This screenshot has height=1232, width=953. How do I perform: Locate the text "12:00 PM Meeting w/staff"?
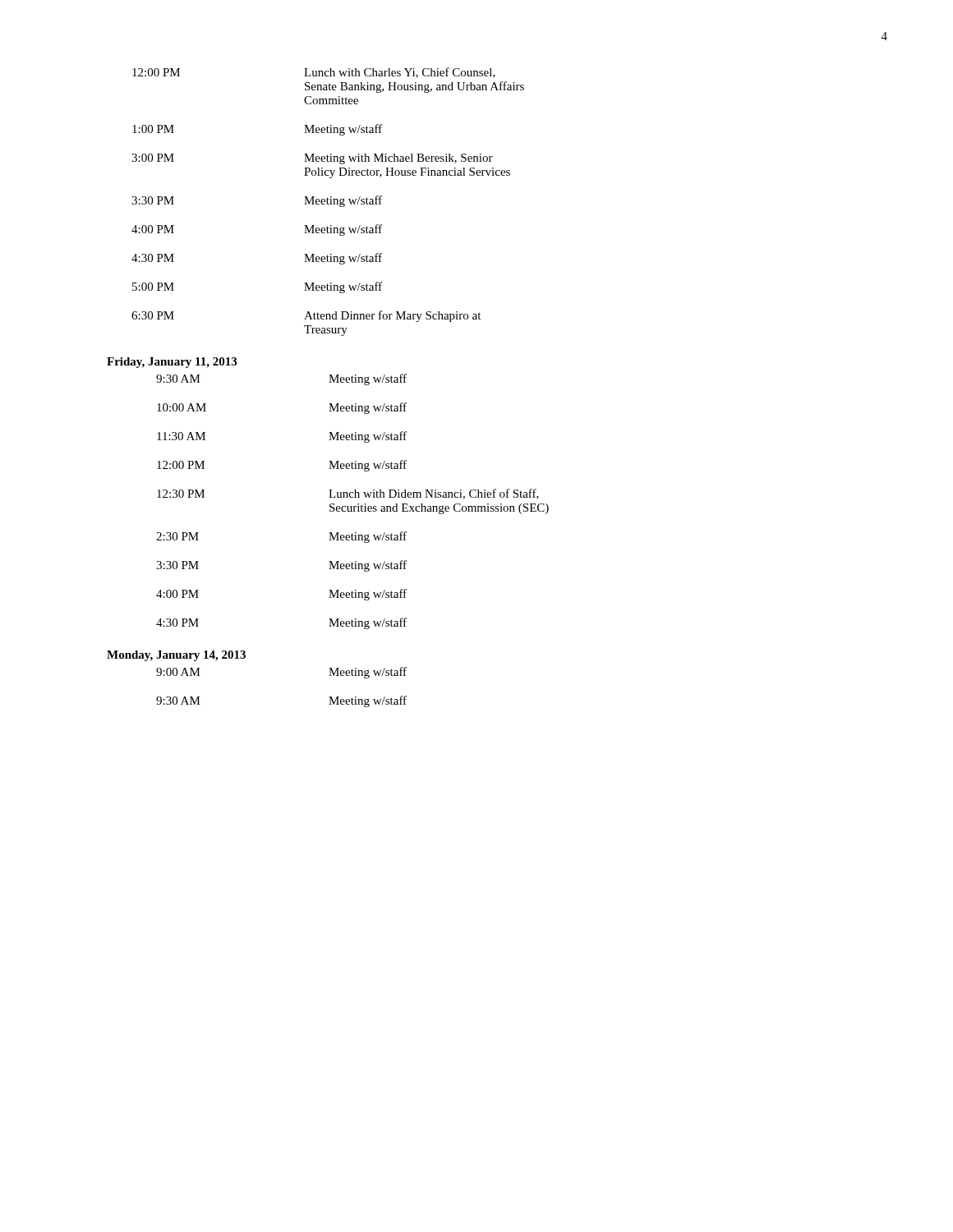(x=180, y=465)
